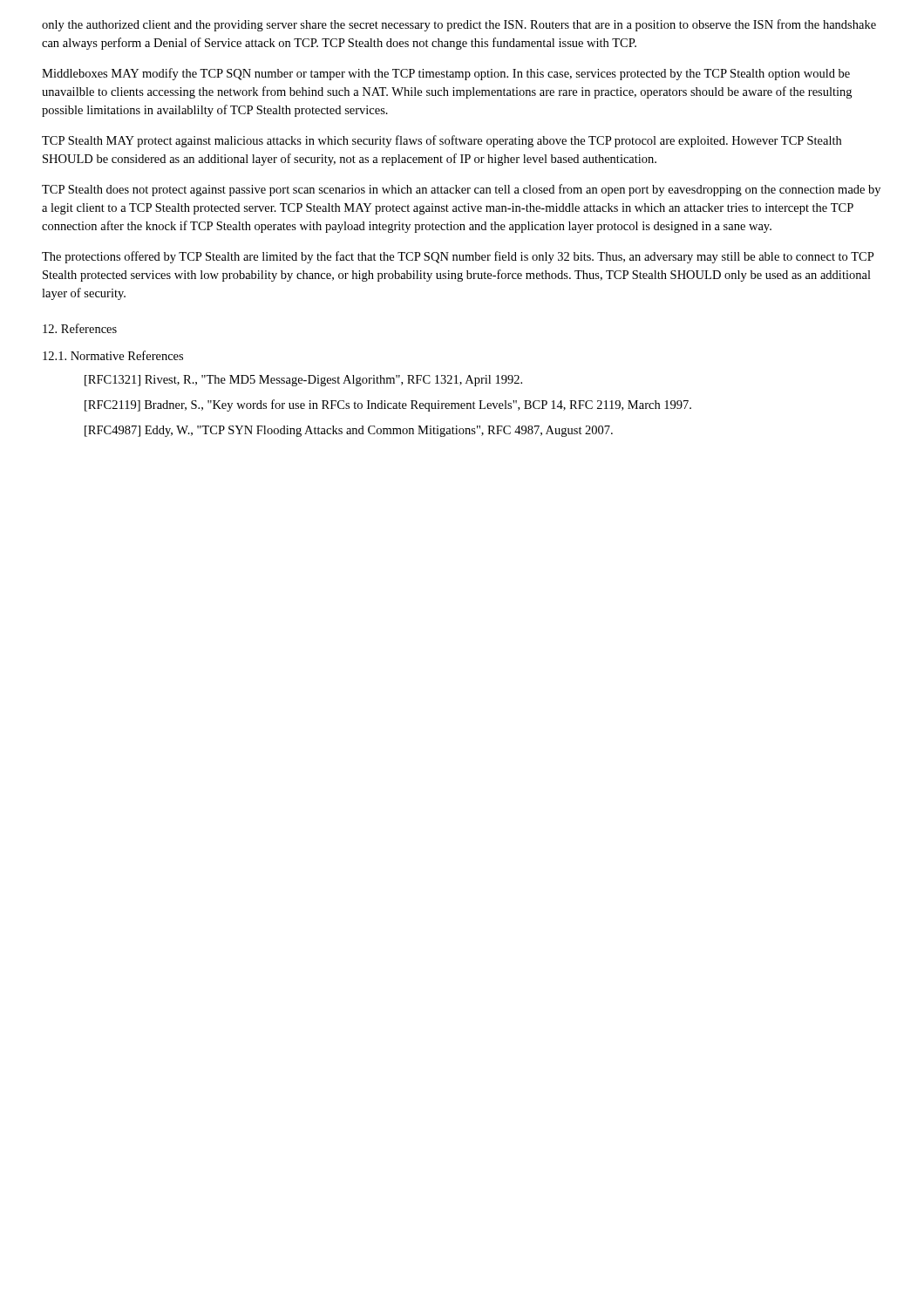
Task: Click on the text block that says "Middleboxes MAY modify the TCP SQN number or"
Action: (447, 92)
